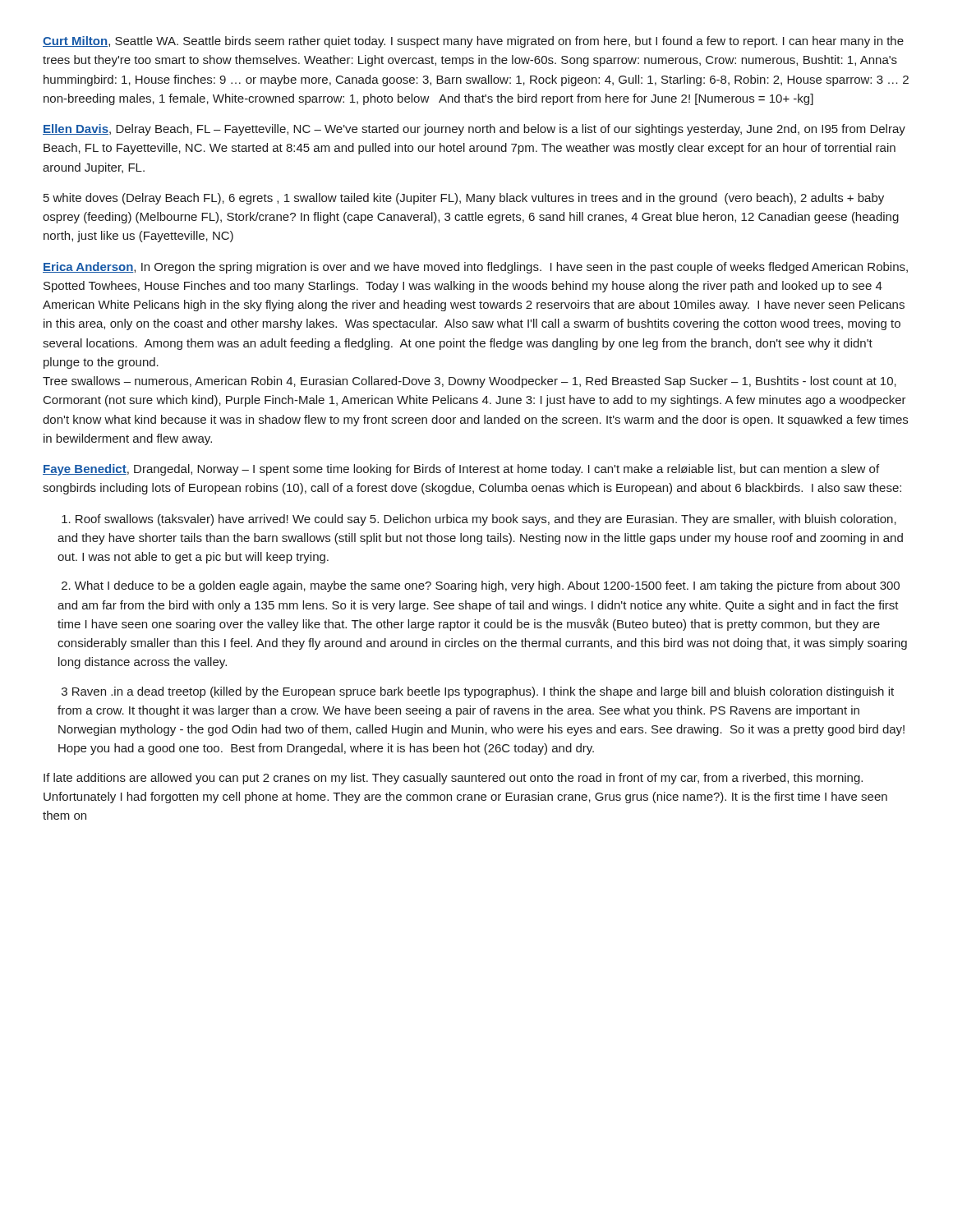Image resolution: width=953 pixels, height=1232 pixels.
Task: Select the text block containing "Faye Benedict, Drangedal, Norway – I spent"
Action: click(x=473, y=478)
